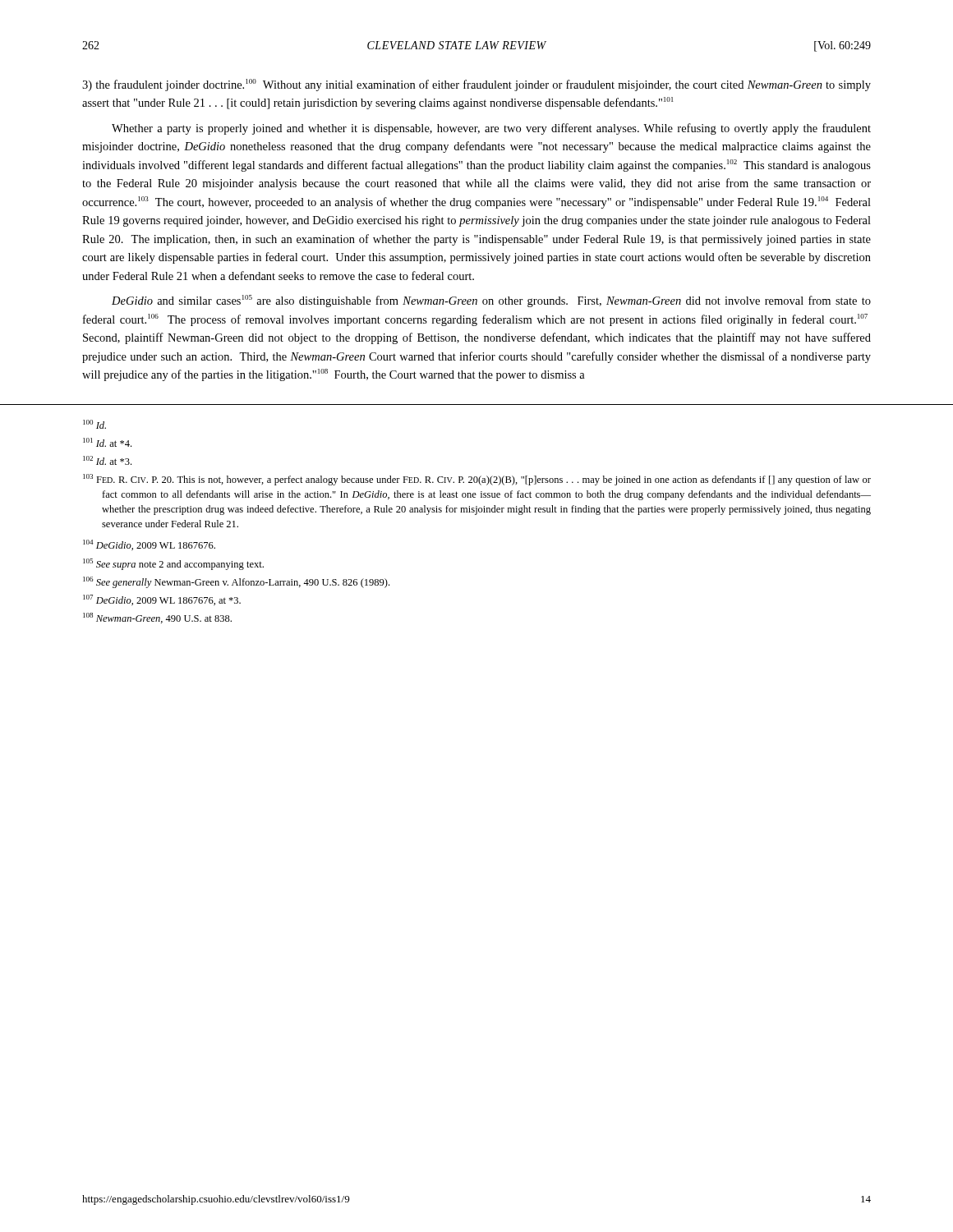Image resolution: width=953 pixels, height=1232 pixels.
Task: Locate the text block that reads "3) the fraudulent"
Action: coord(476,94)
